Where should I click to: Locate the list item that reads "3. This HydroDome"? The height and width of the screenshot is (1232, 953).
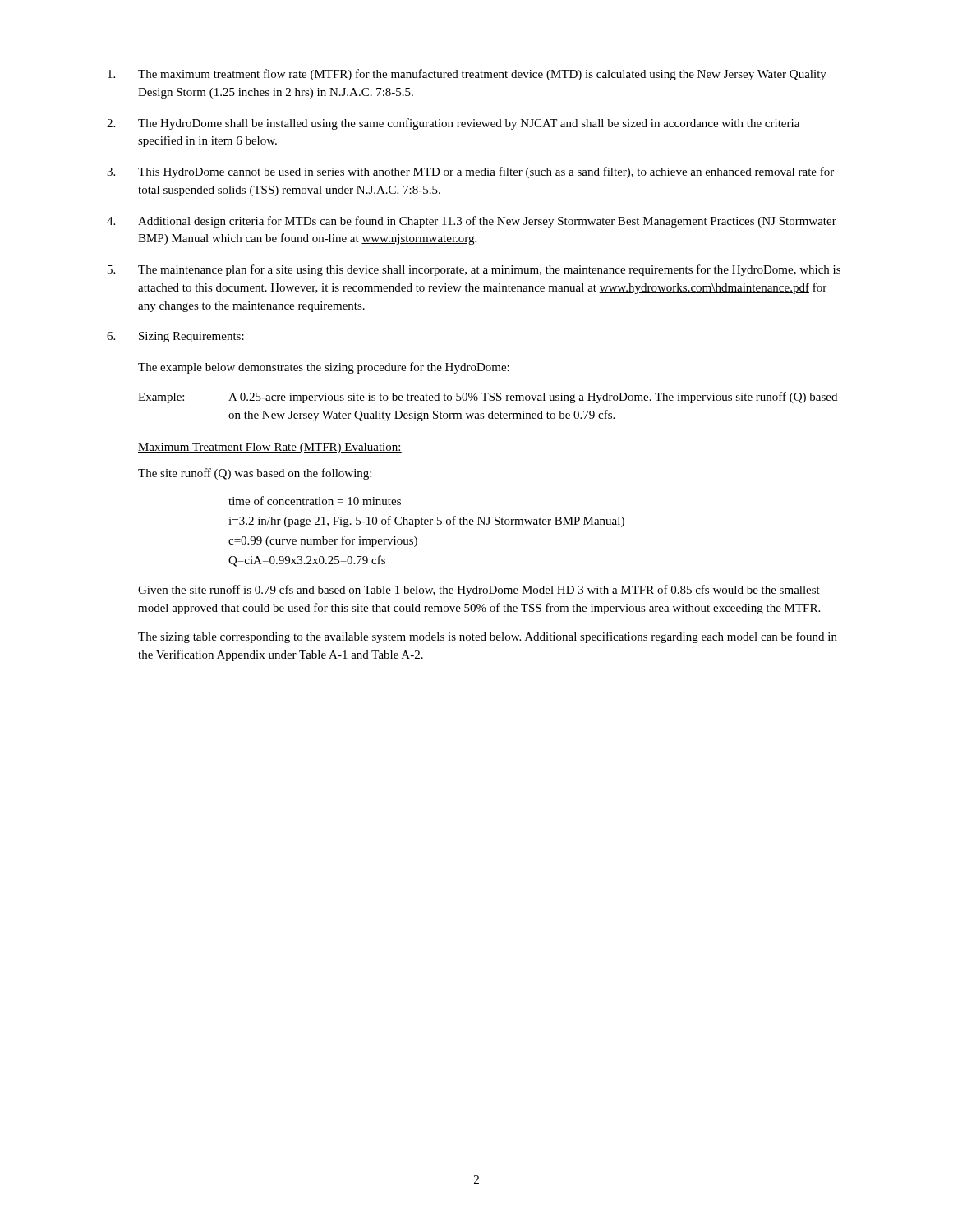476,181
